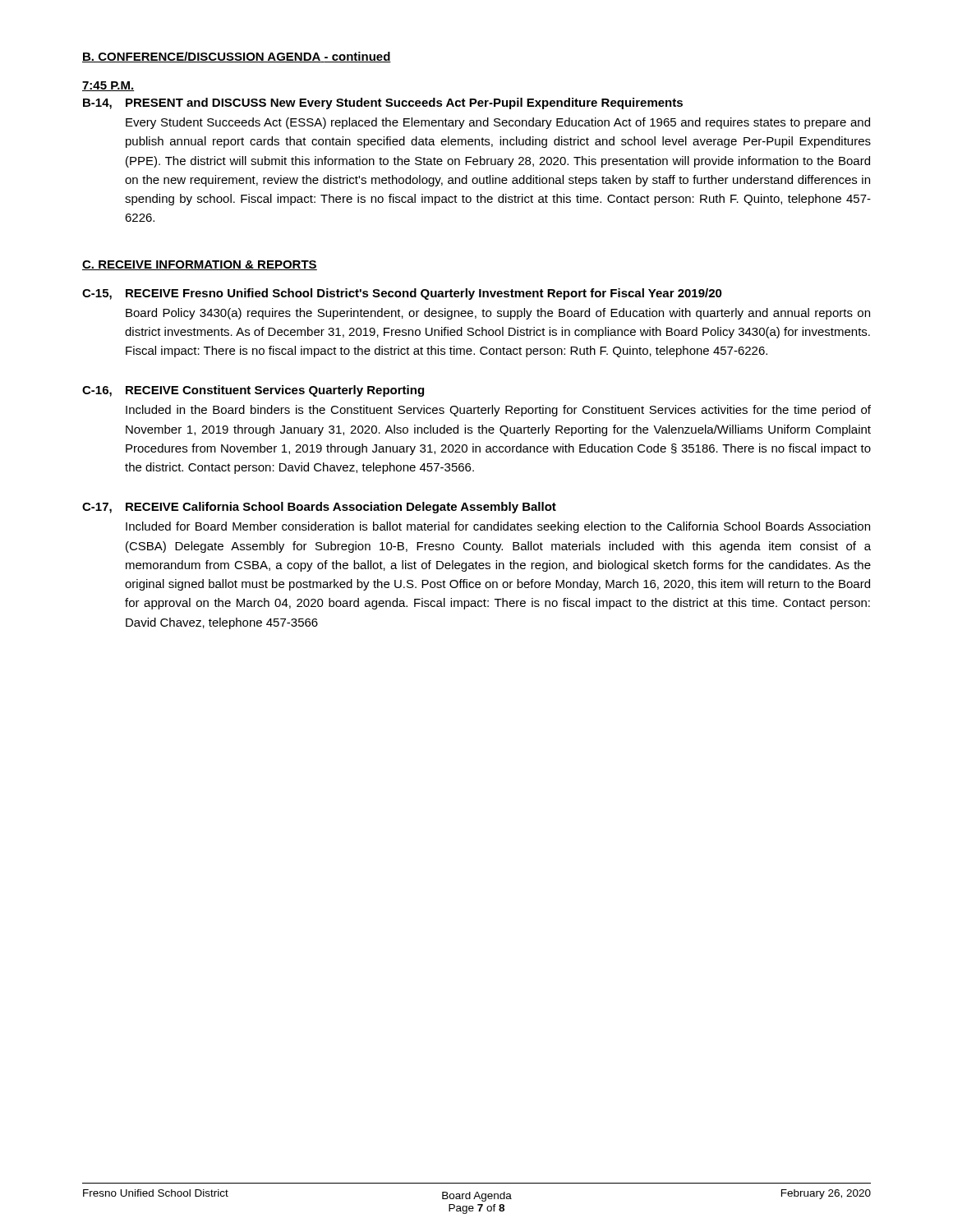953x1232 pixels.
Task: Point to the block starting "B-14, PRESENT and DISCUSS New"
Action: pyautogui.click(x=476, y=161)
